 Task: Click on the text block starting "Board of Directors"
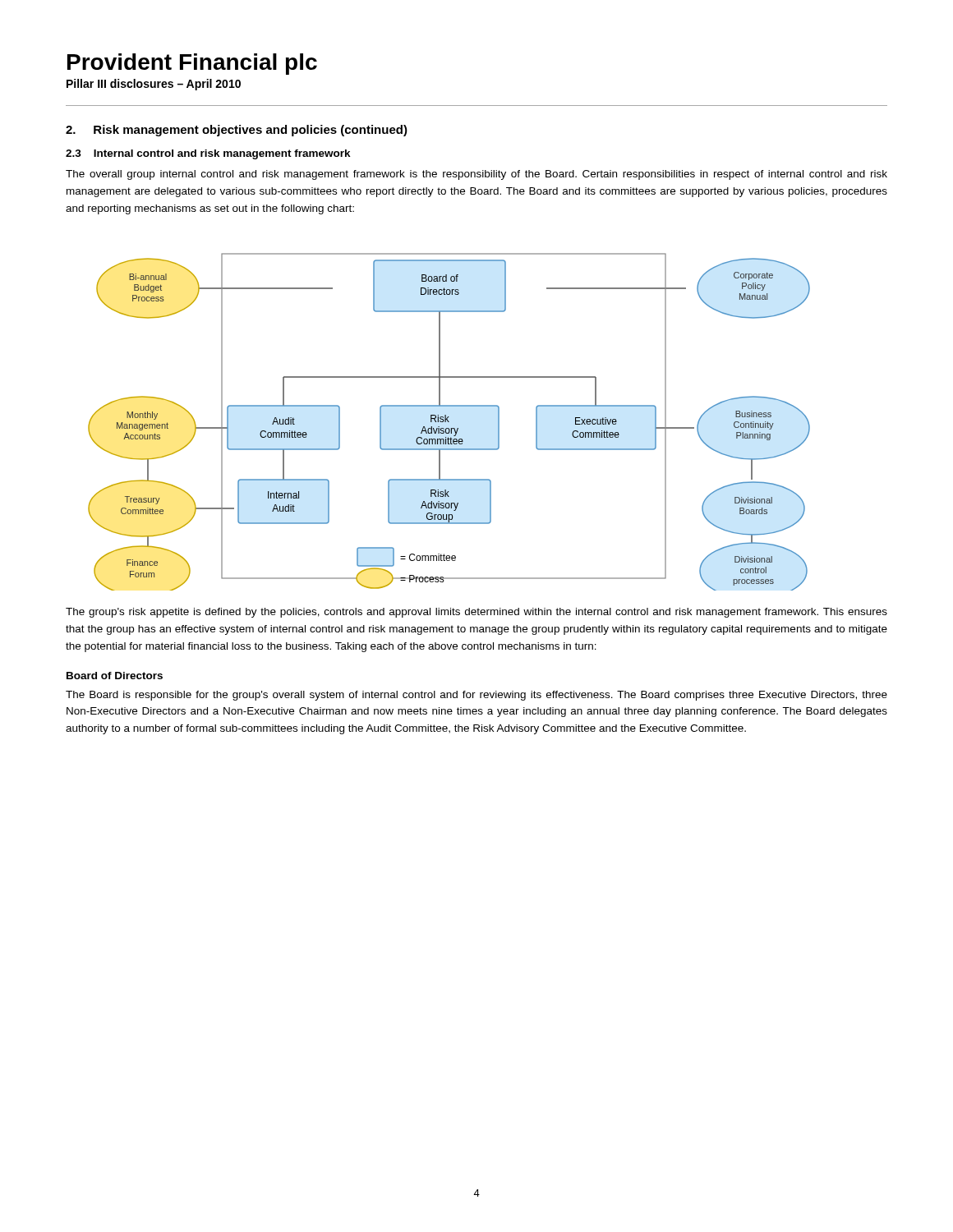[x=114, y=675]
